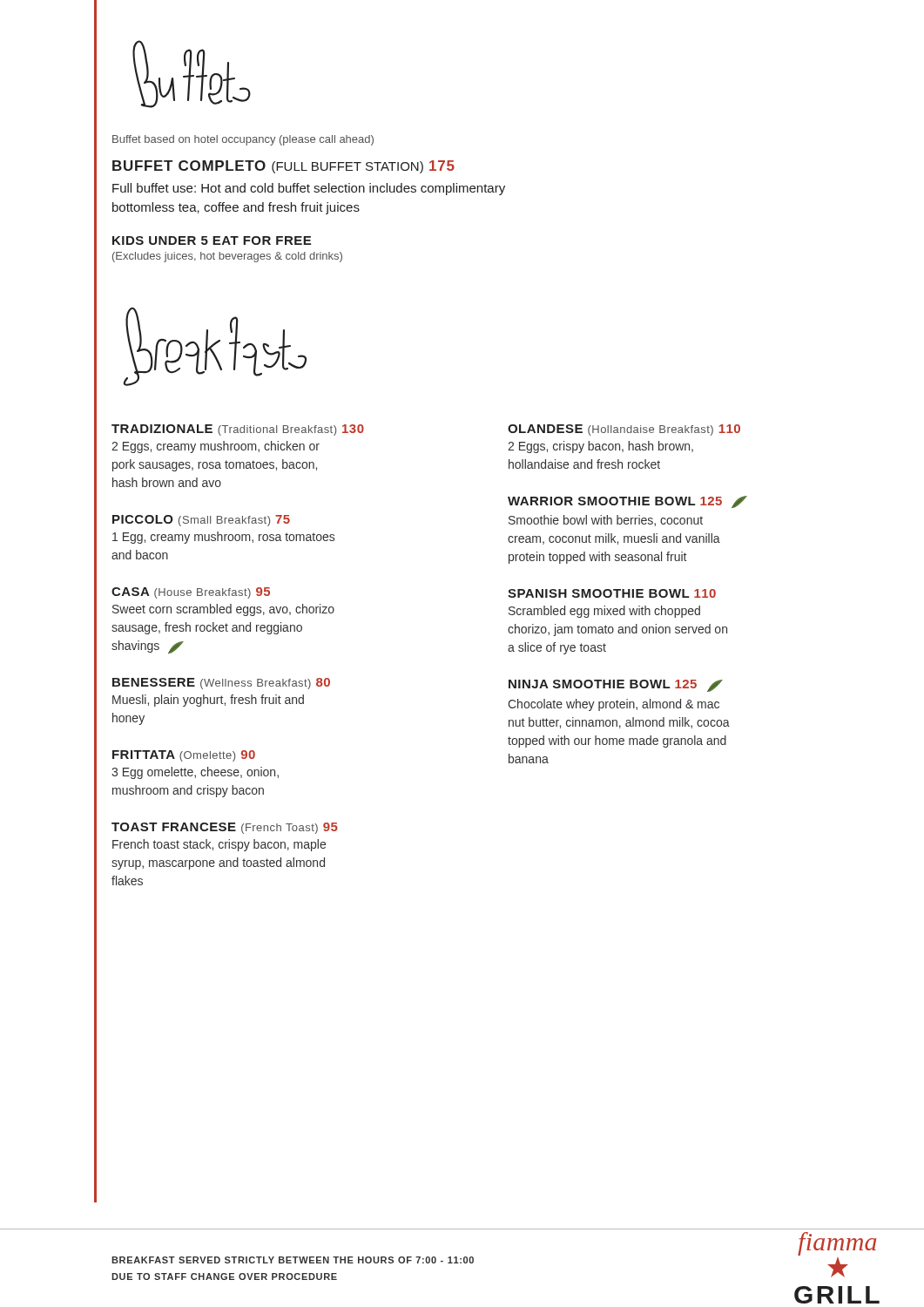
Task: Click on the text block that reads "OLANDESE (Hollandaise Breakfast) 110 2 Eggs,"
Action: pos(688,447)
